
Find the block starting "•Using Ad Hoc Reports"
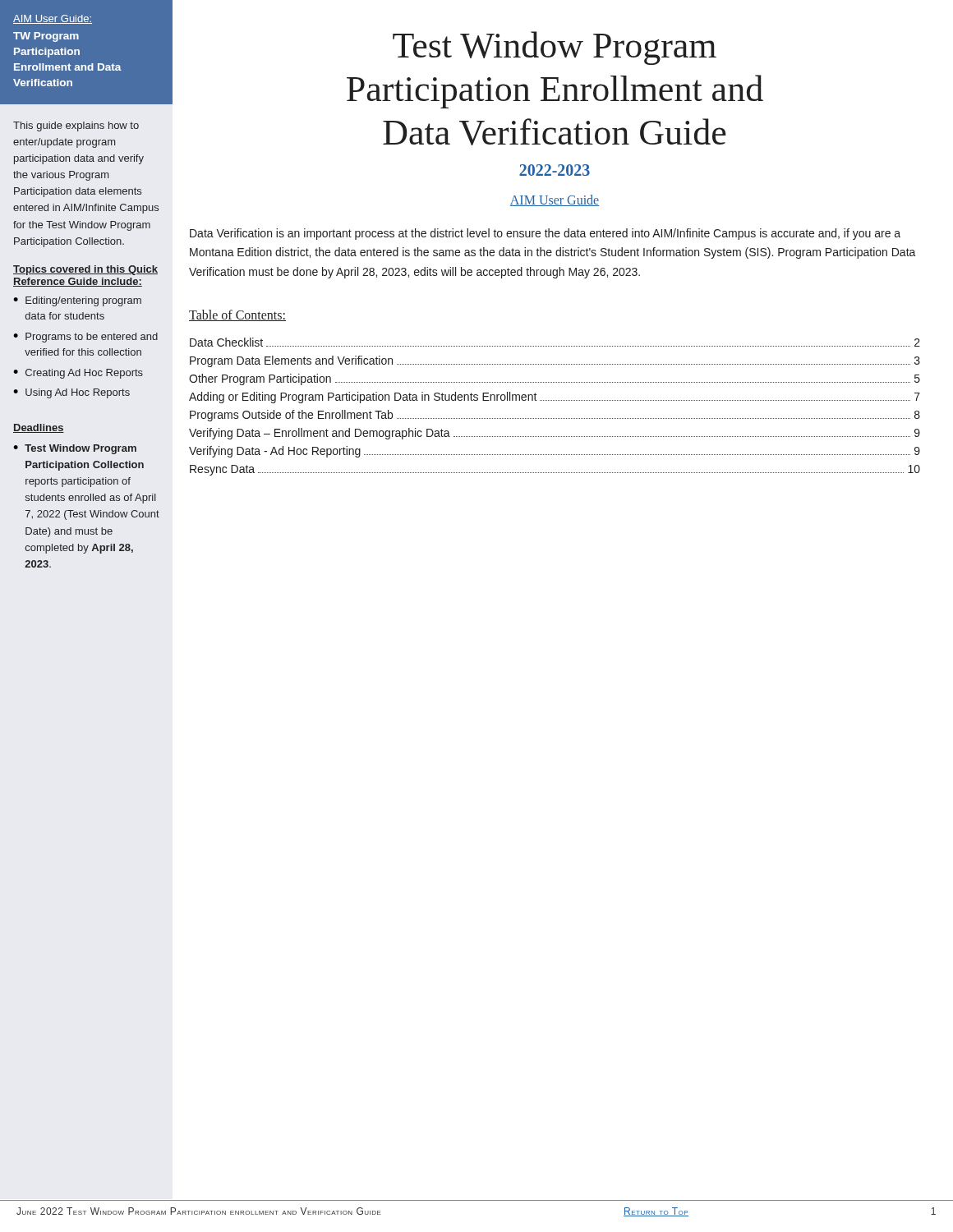[x=72, y=393]
